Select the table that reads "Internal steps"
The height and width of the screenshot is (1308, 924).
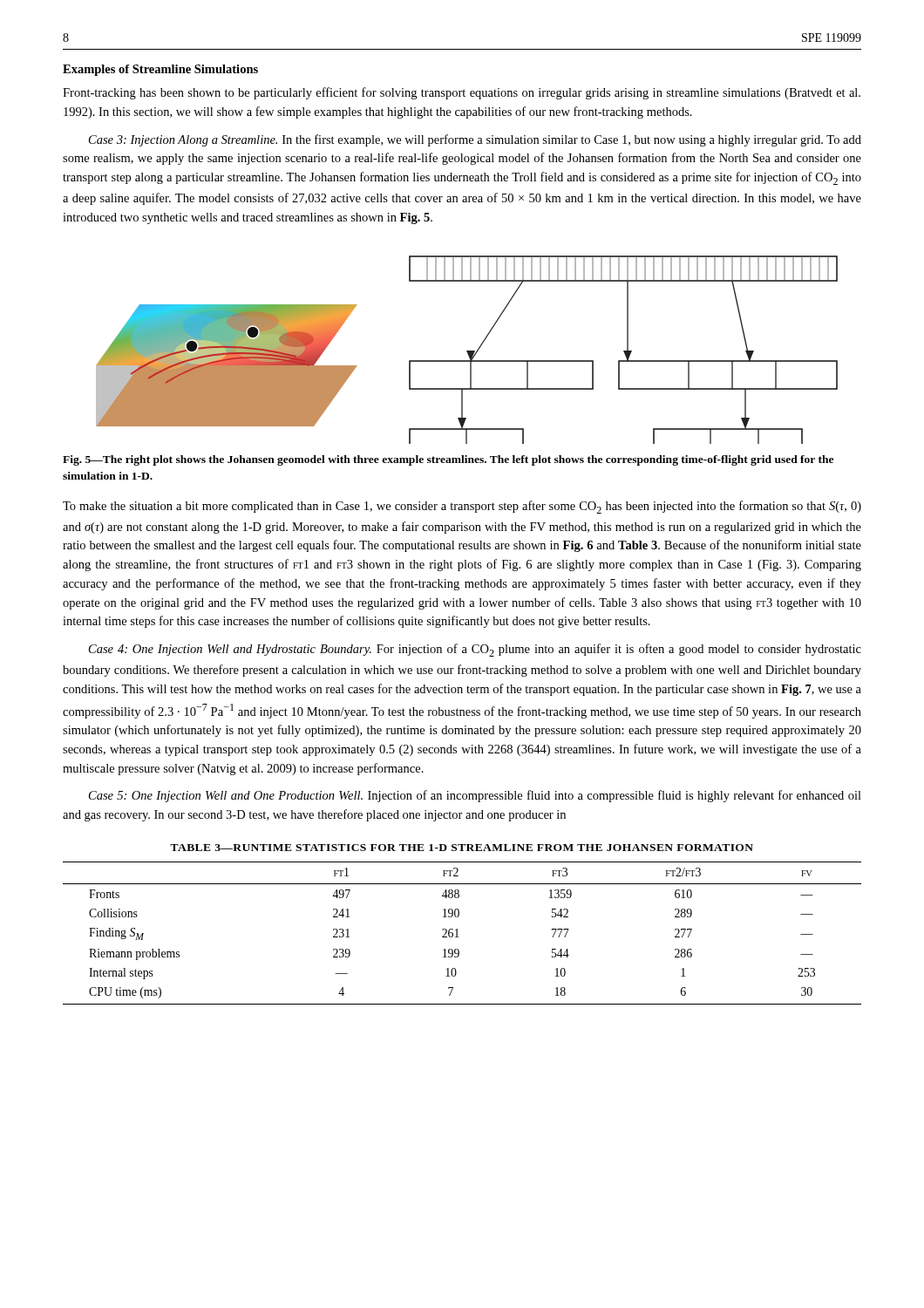462,922
